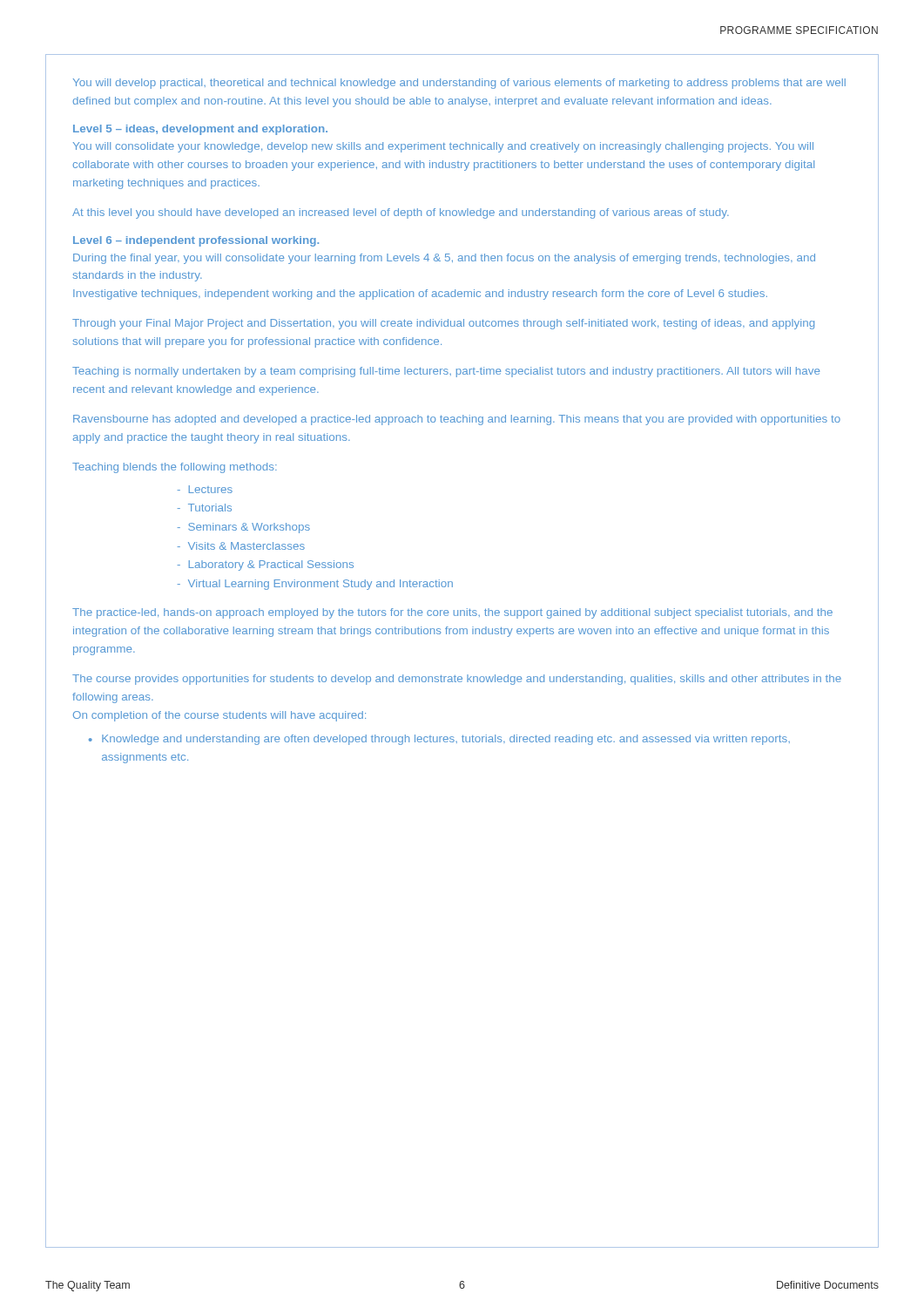Viewport: 924px width, 1307px height.
Task: Click on the list item that reads "• Knowledge and understanding are"
Action: [470, 748]
